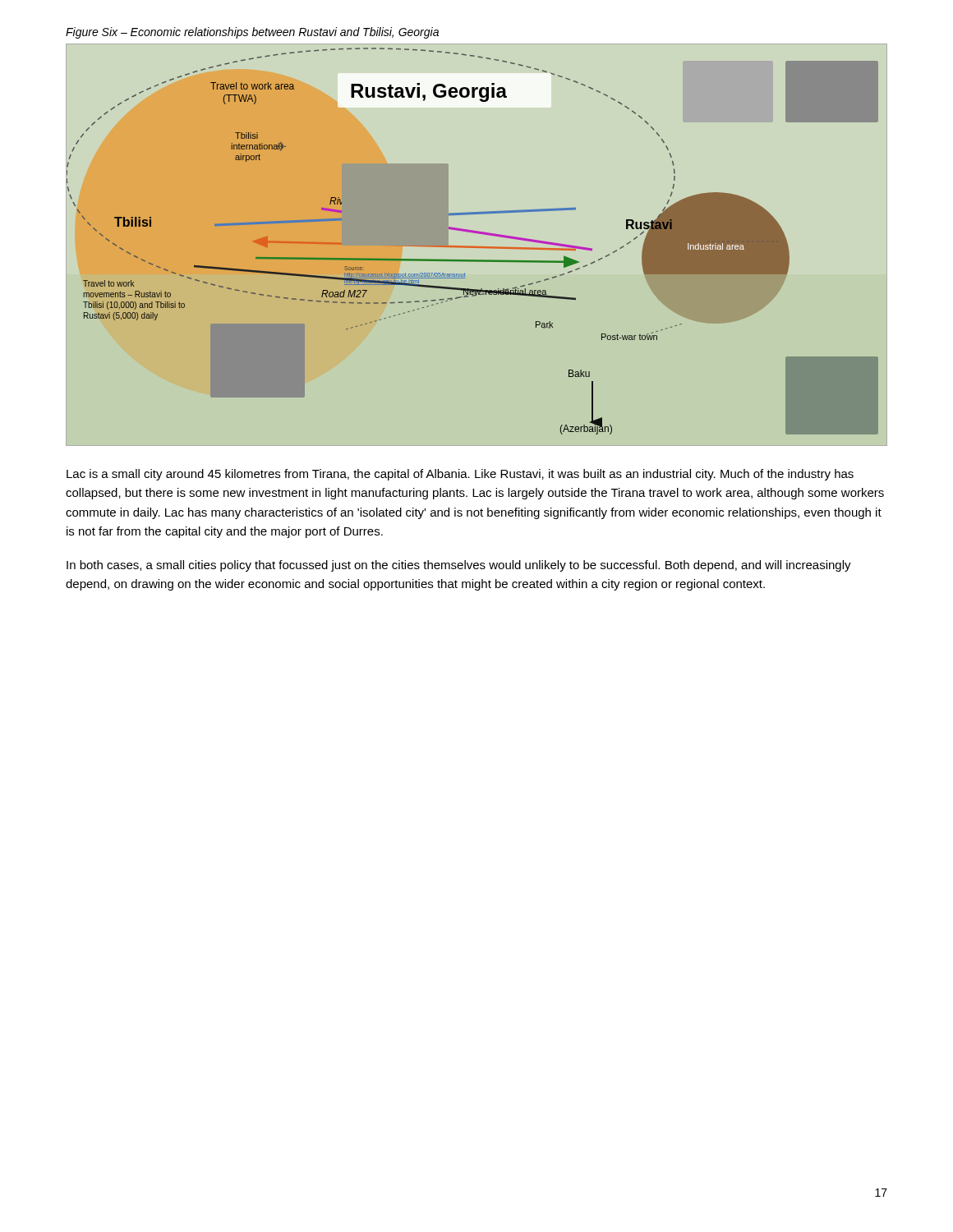Find the block on this page that starts "In both cases, a small"
953x1232 pixels.
coord(476,574)
